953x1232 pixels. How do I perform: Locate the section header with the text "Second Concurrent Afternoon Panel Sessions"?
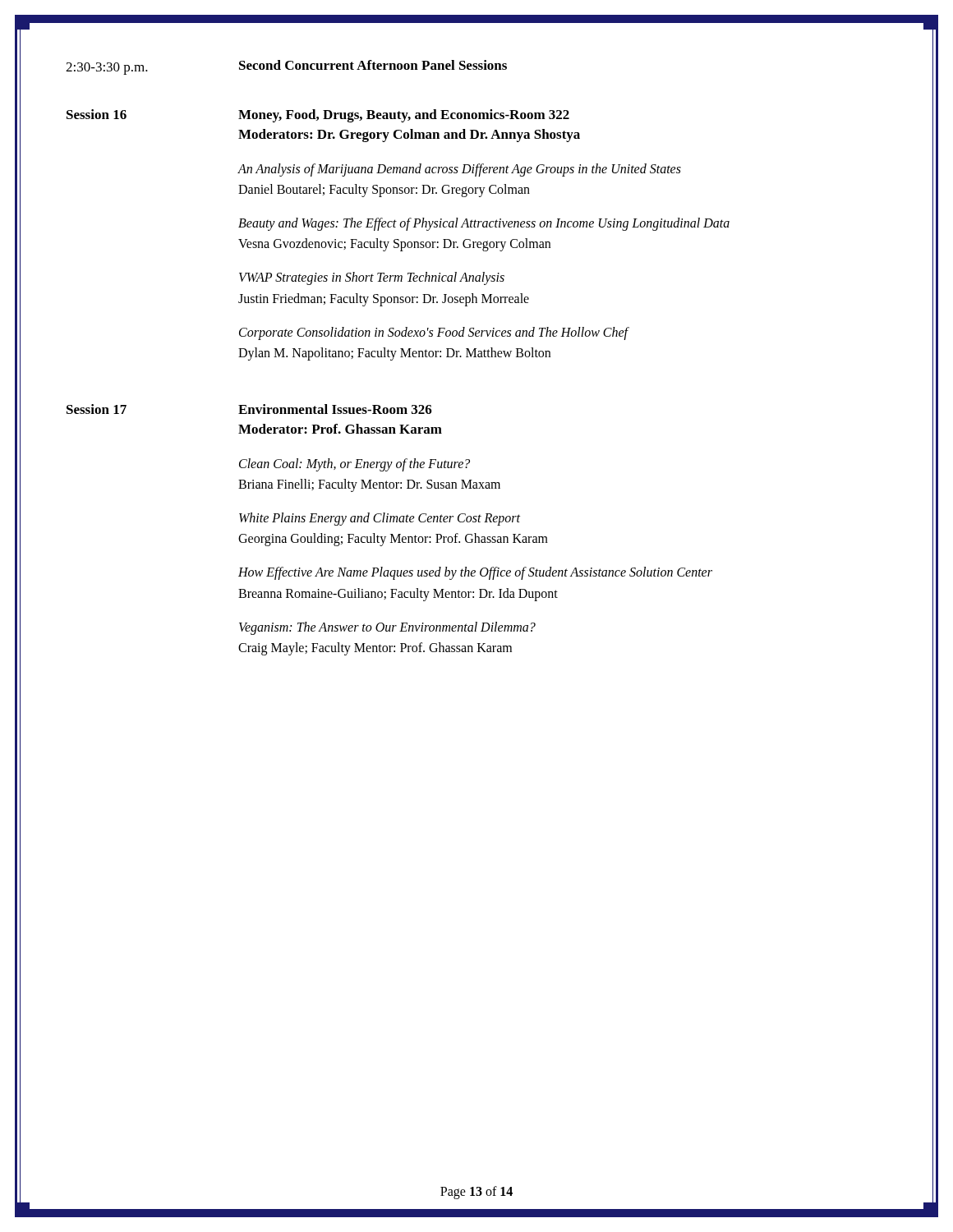[x=373, y=65]
